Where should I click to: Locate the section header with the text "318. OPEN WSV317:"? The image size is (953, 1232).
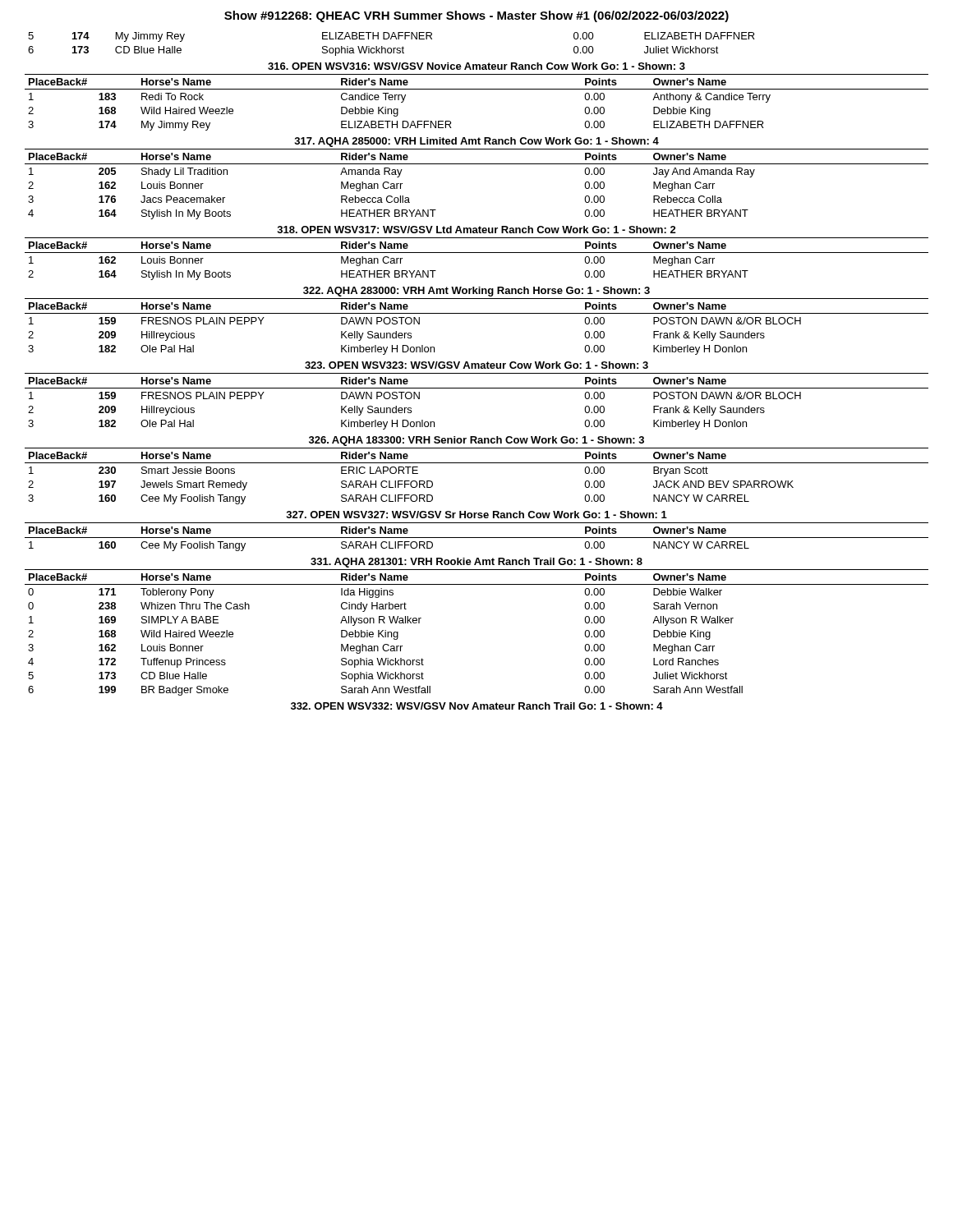(476, 230)
